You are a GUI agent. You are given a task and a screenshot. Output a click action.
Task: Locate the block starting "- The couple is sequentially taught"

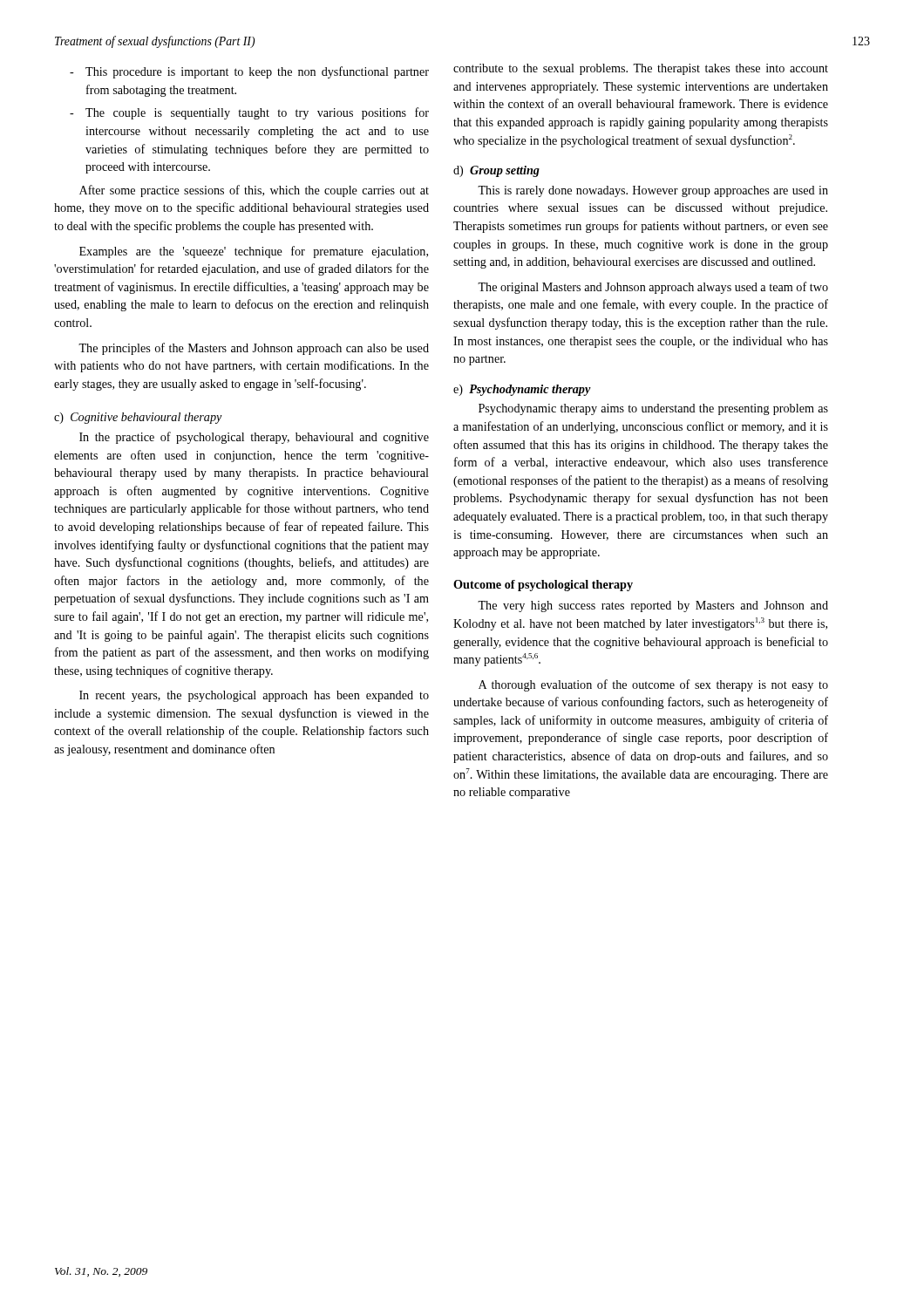coord(249,140)
